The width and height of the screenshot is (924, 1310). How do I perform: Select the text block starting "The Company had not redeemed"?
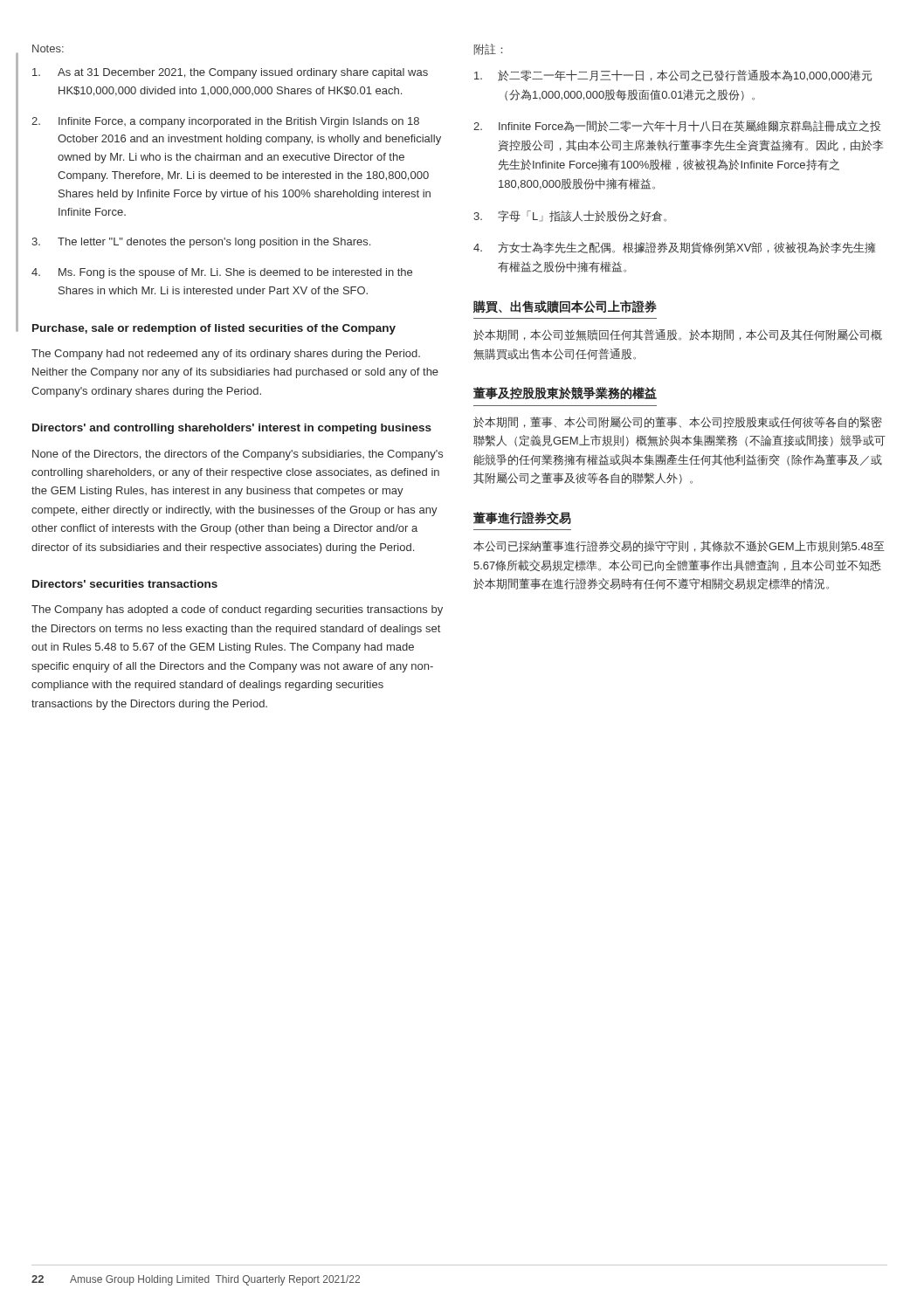click(x=235, y=372)
